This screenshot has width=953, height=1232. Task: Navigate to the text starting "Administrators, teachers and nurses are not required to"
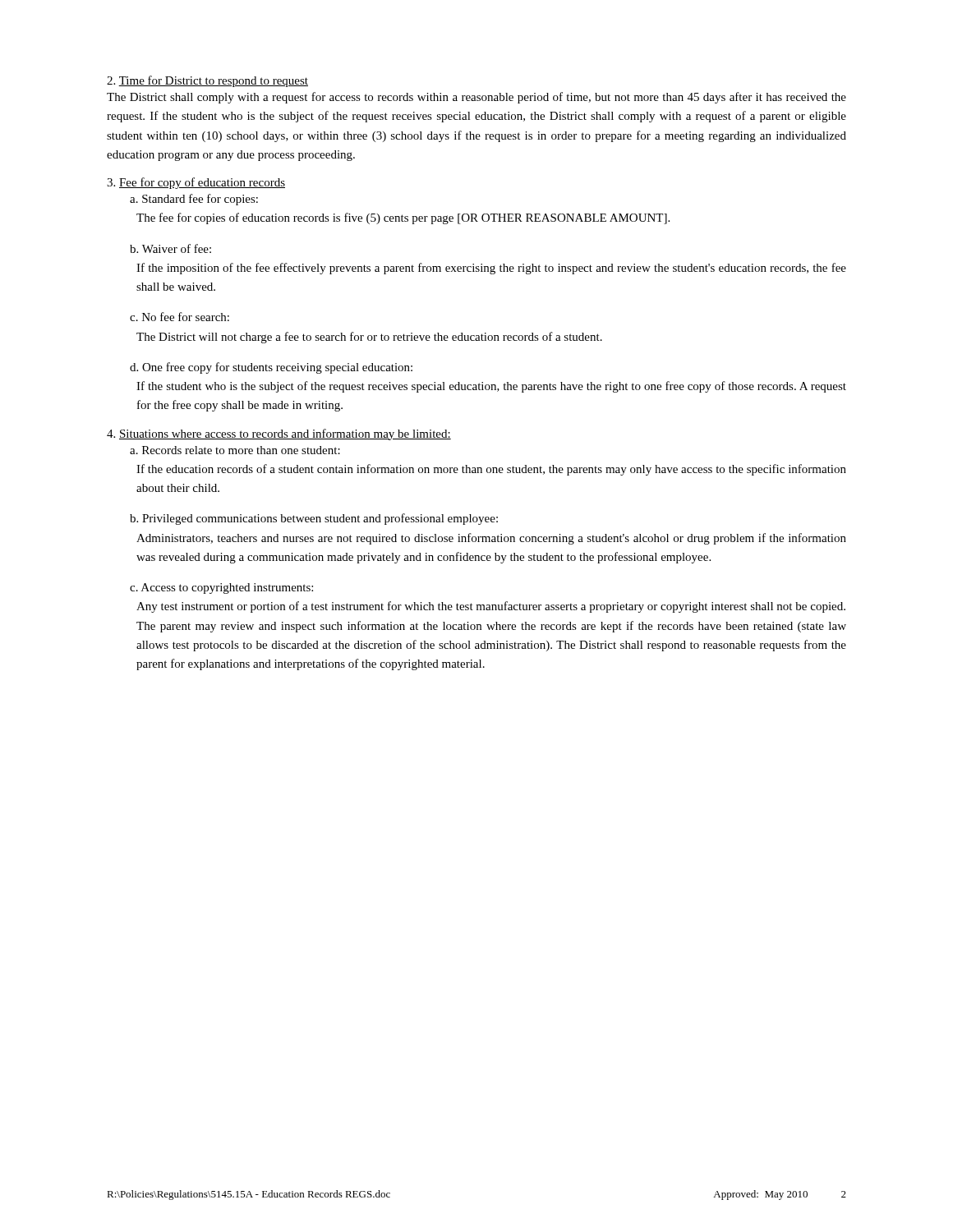[x=491, y=547]
